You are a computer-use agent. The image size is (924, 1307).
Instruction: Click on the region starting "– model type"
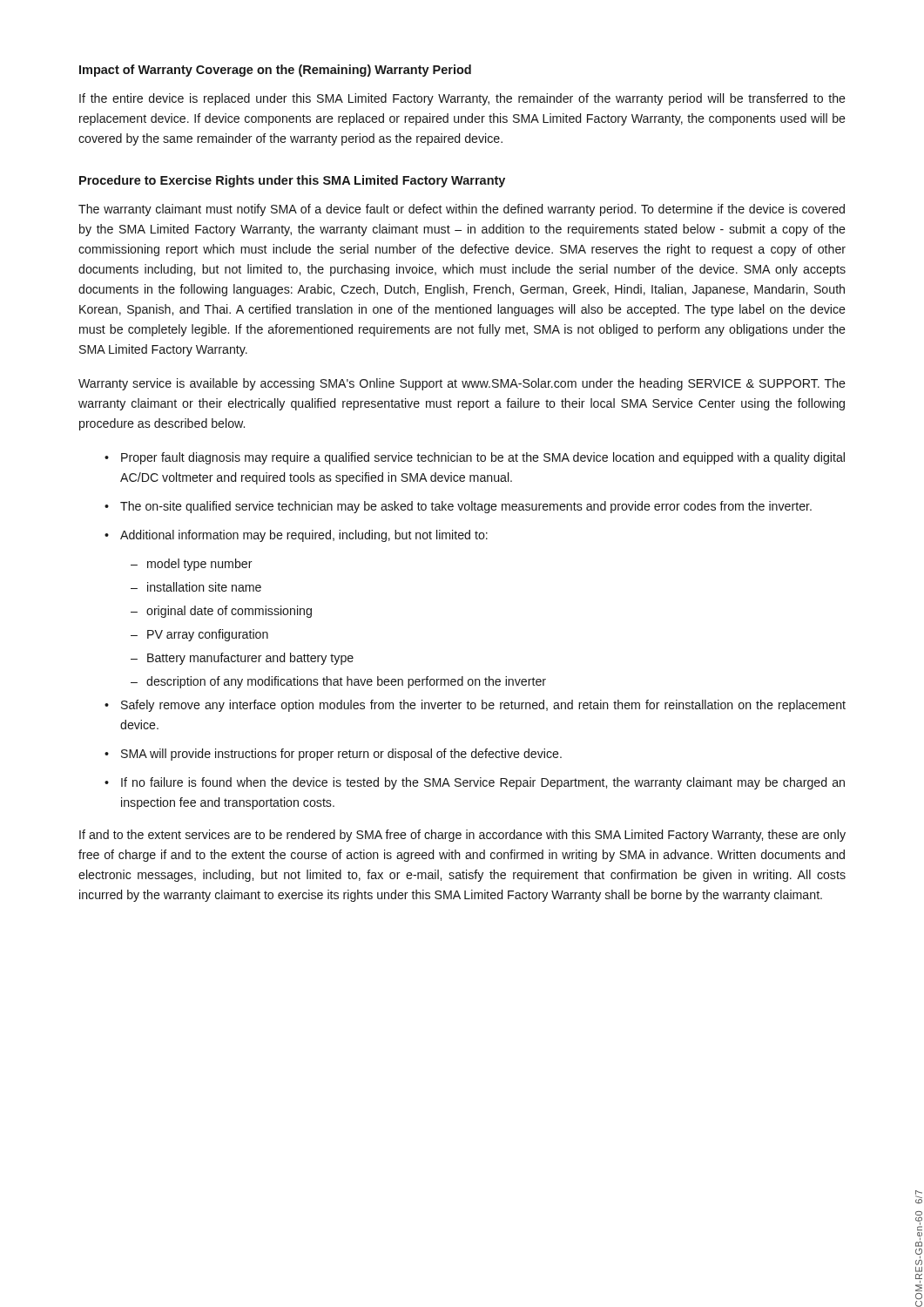point(191,564)
